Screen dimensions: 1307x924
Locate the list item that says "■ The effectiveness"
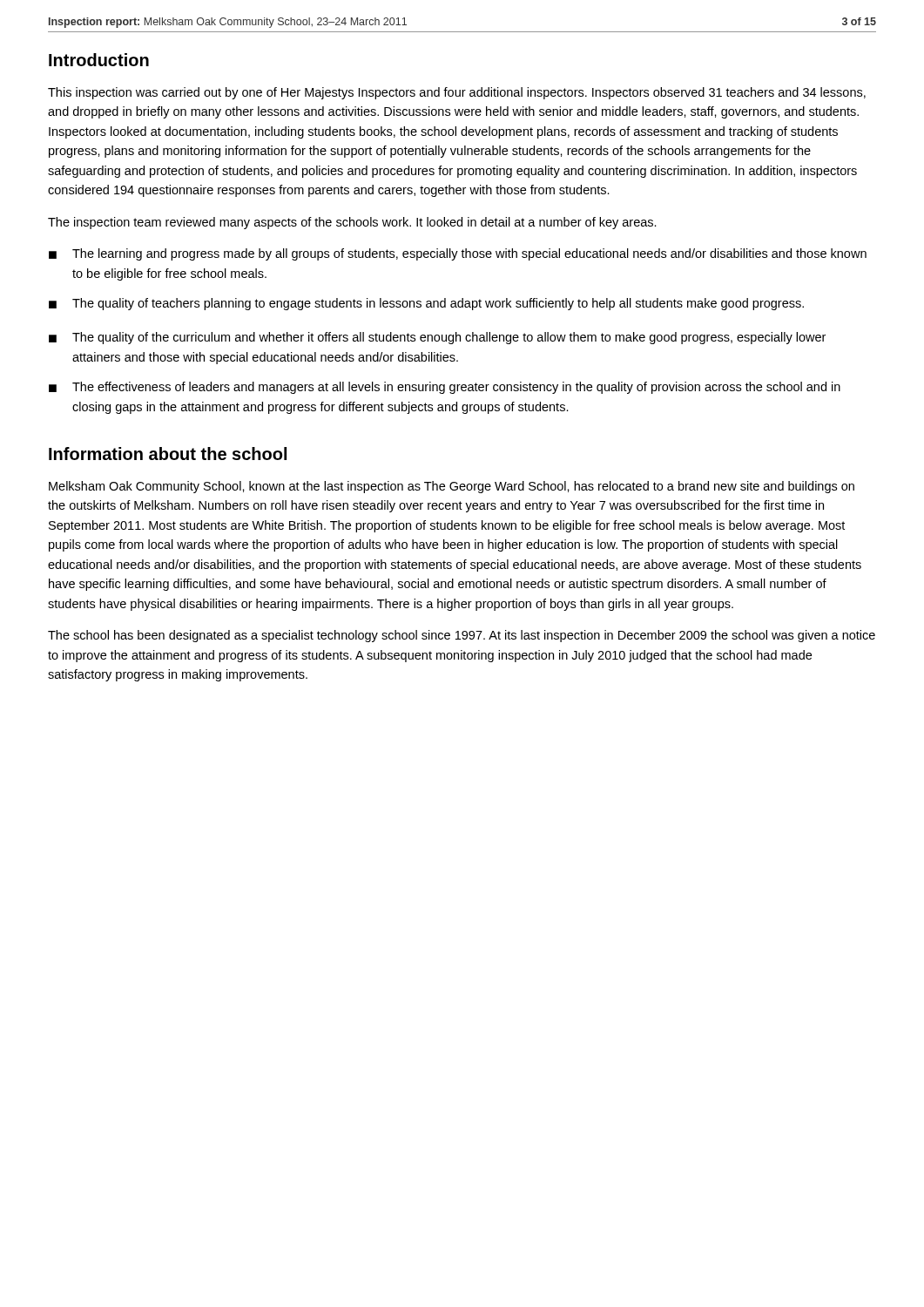click(462, 397)
